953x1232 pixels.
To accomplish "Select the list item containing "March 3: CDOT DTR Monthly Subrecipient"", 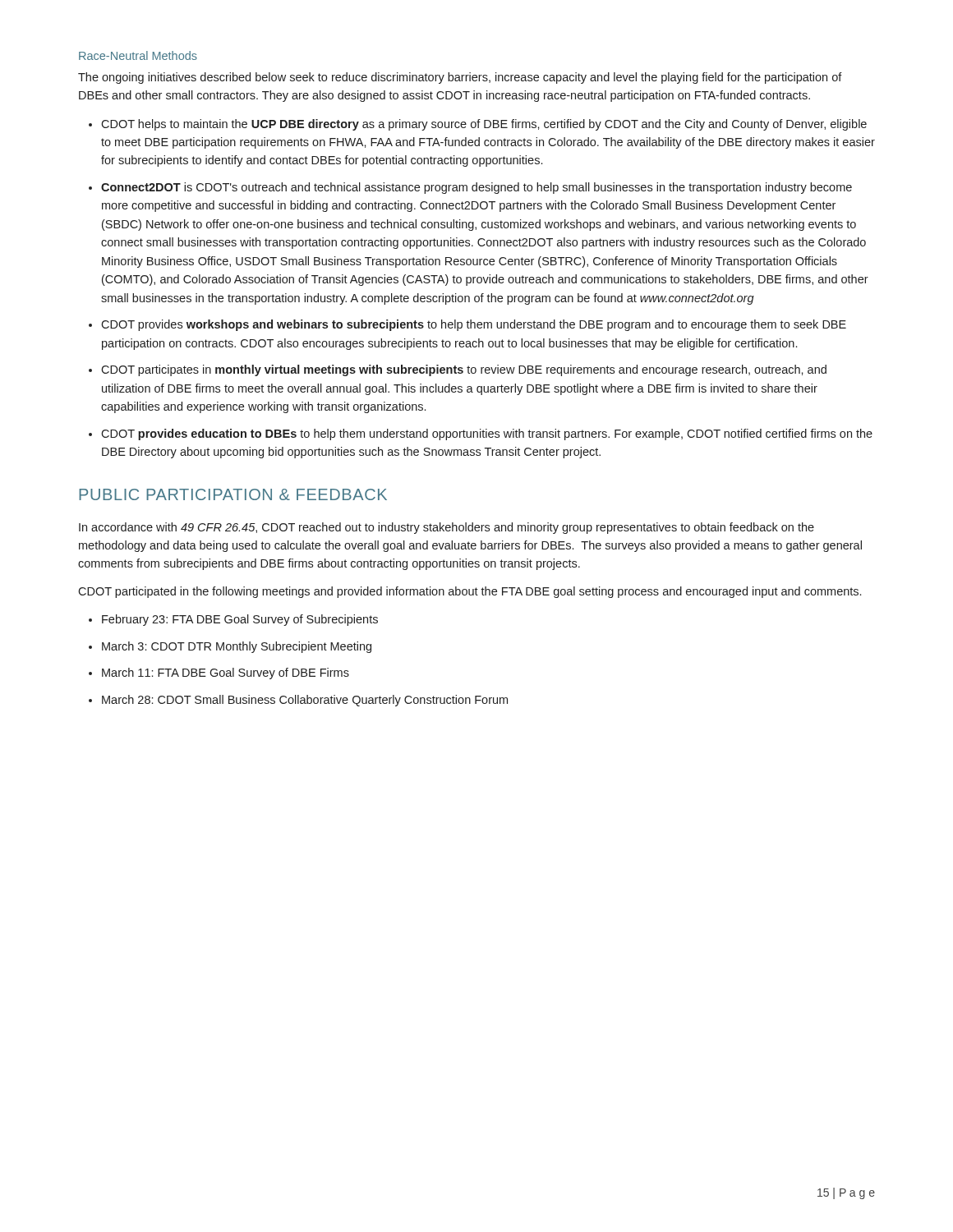I will (237, 646).
